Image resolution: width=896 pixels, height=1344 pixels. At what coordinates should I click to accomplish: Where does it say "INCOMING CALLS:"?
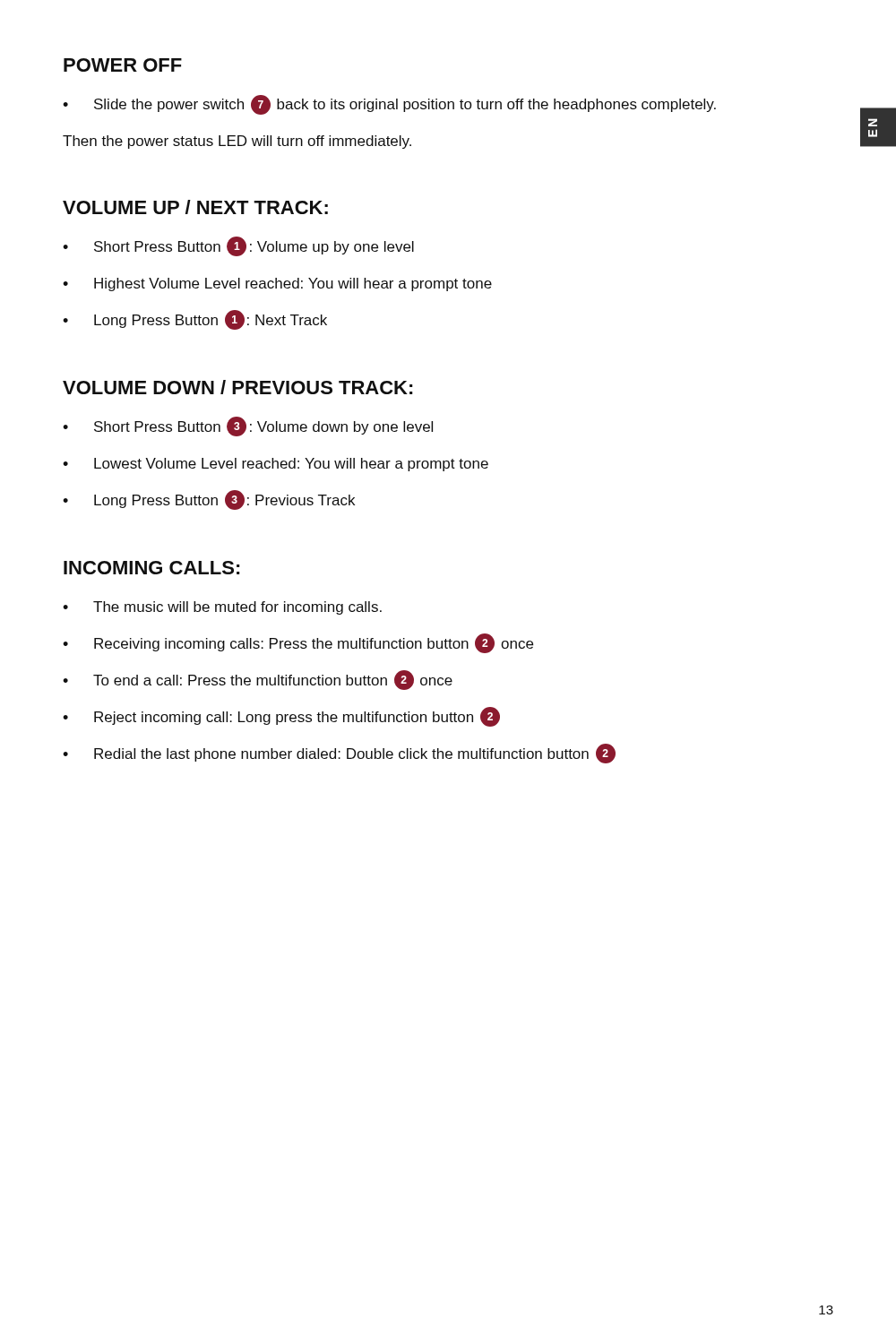pyautogui.click(x=152, y=567)
